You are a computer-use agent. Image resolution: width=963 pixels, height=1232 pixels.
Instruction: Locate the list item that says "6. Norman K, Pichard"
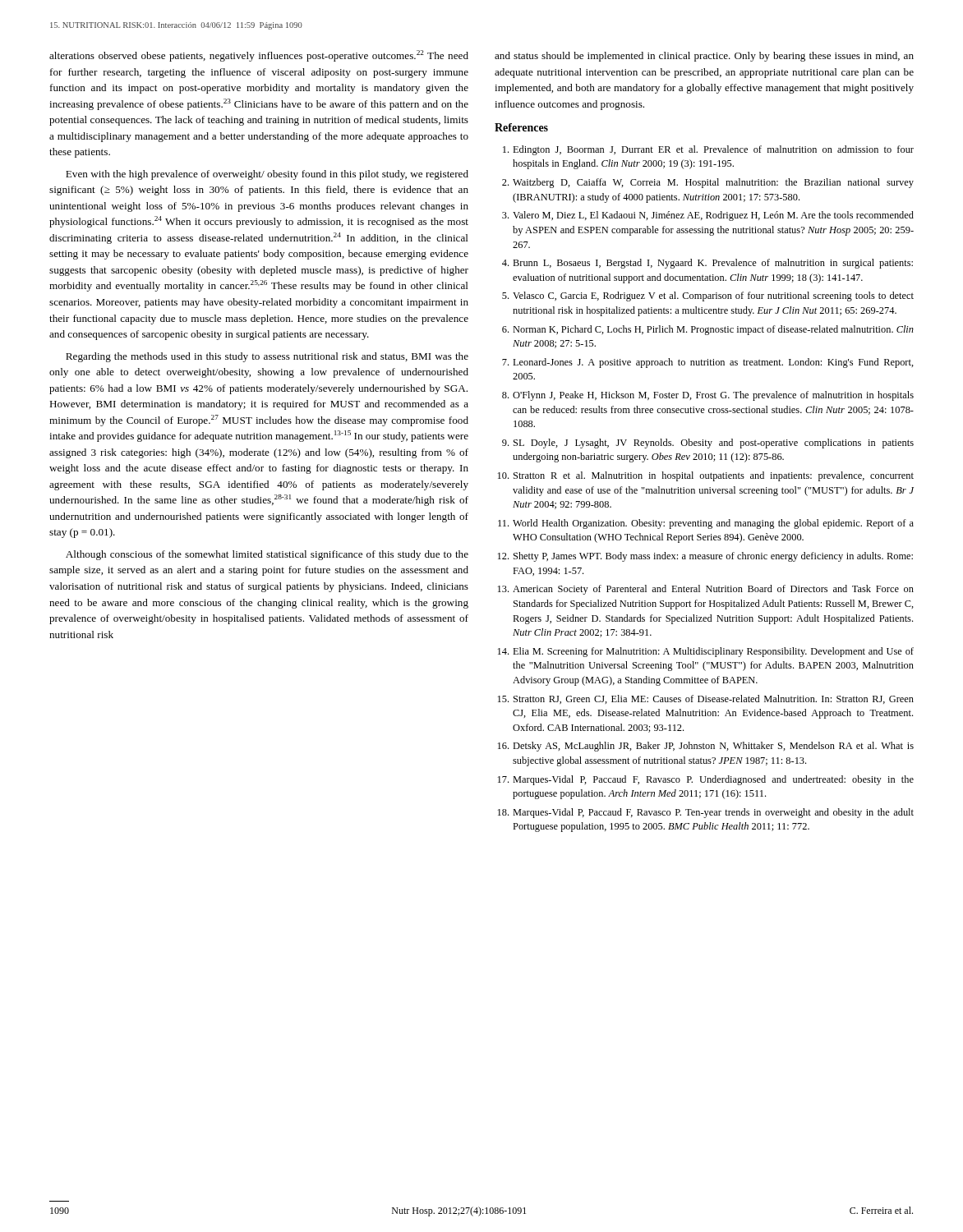[x=704, y=337]
